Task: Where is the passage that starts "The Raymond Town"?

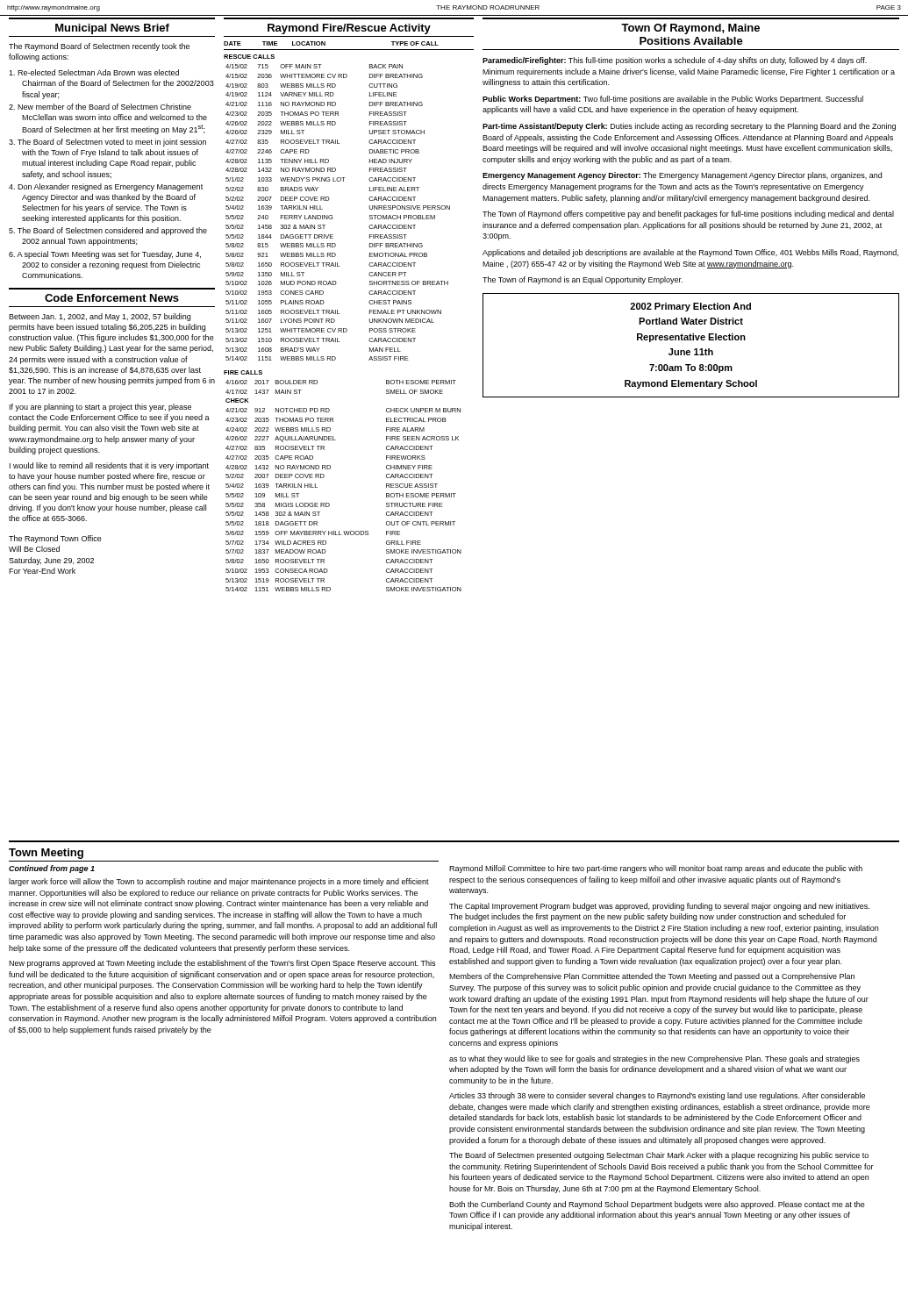Action: pos(55,555)
